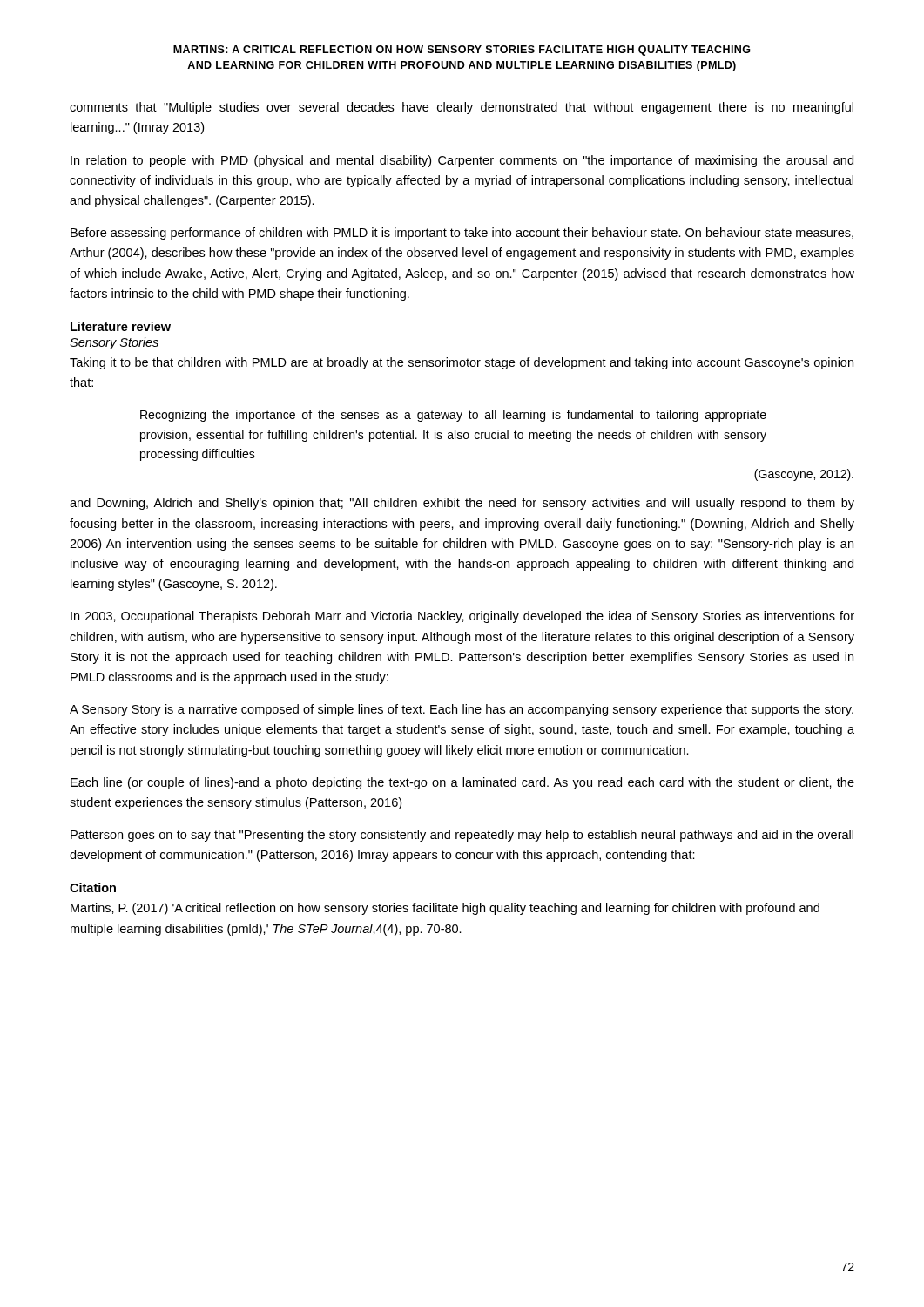Viewport: 924px width, 1307px height.
Task: Navigate to the region starting "In relation to people with PMD (physical and"
Action: click(x=462, y=180)
